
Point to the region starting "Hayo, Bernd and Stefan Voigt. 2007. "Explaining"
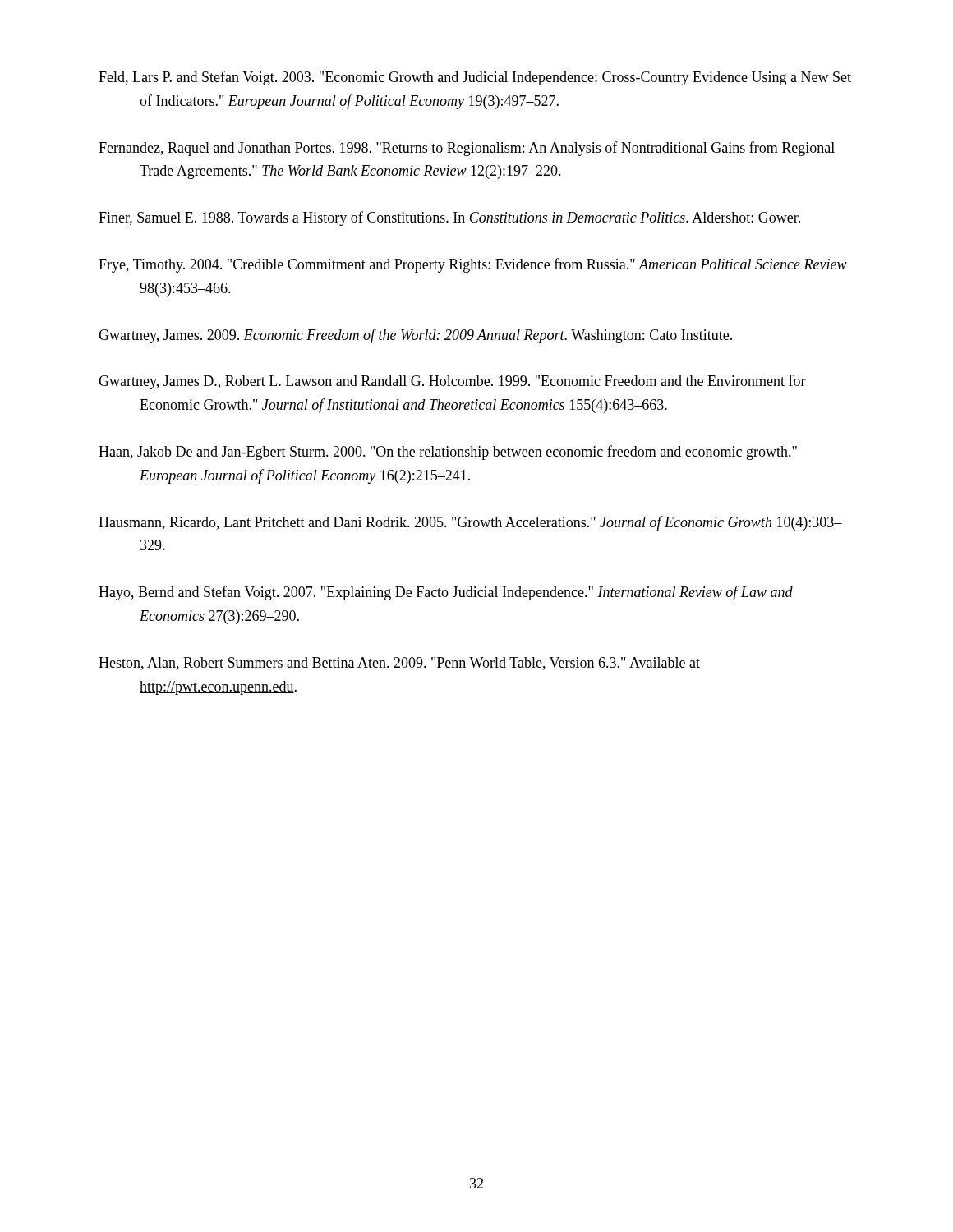[x=445, y=604]
